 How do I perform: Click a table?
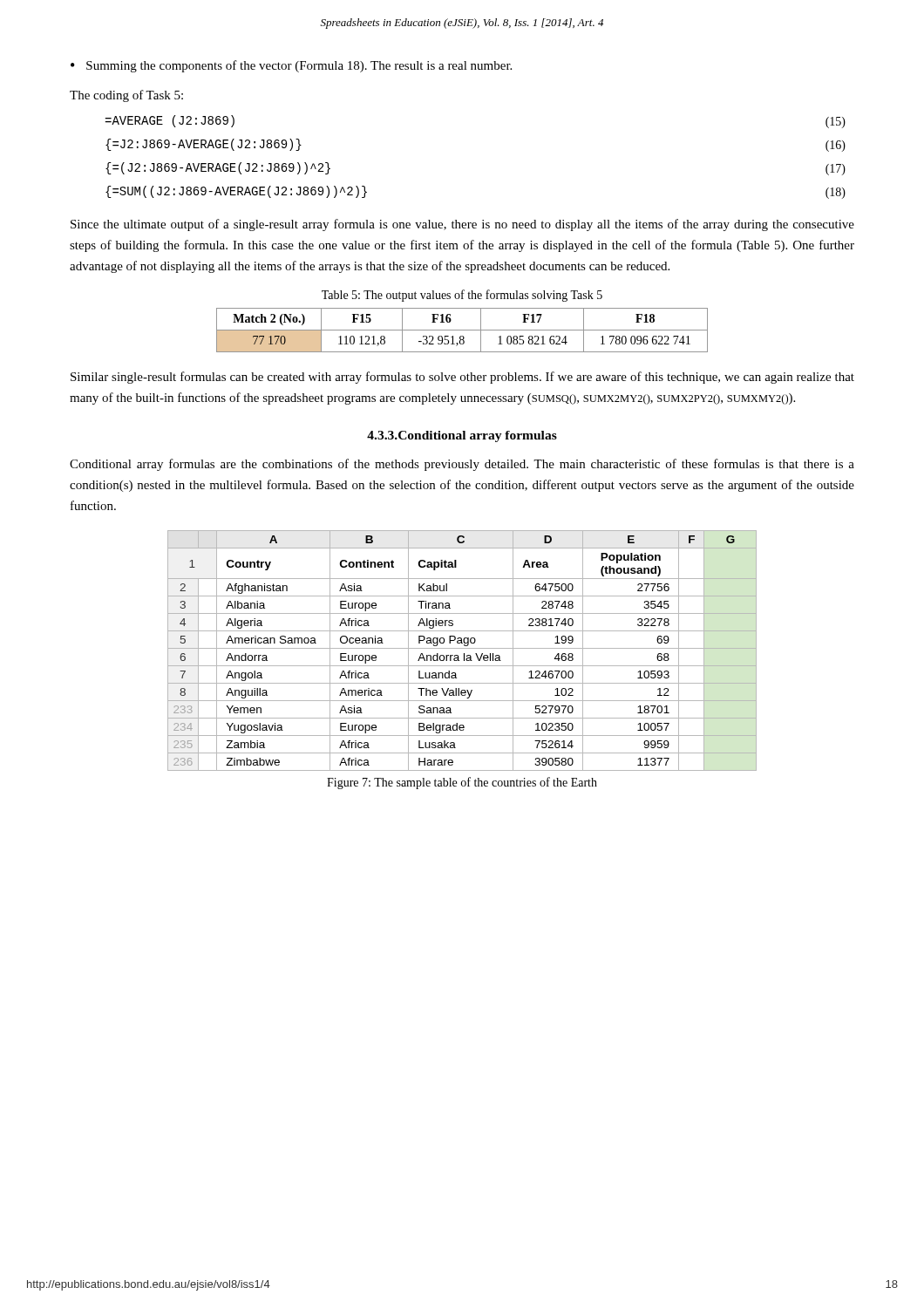pyautogui.click(x=462, y=330)
